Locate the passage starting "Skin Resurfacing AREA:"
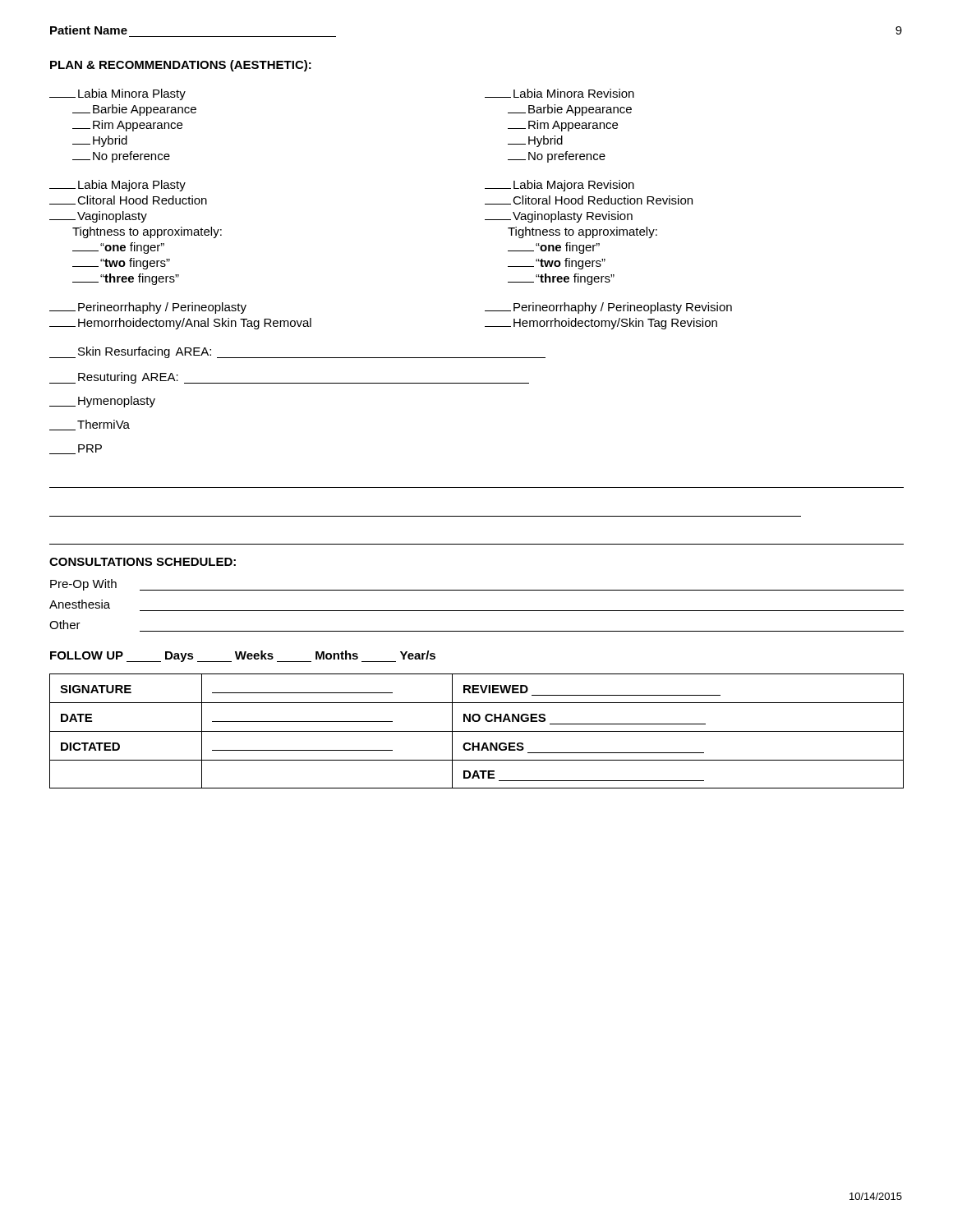Image resolution: width=953 pixels, height=1232 pixels. 298,350
